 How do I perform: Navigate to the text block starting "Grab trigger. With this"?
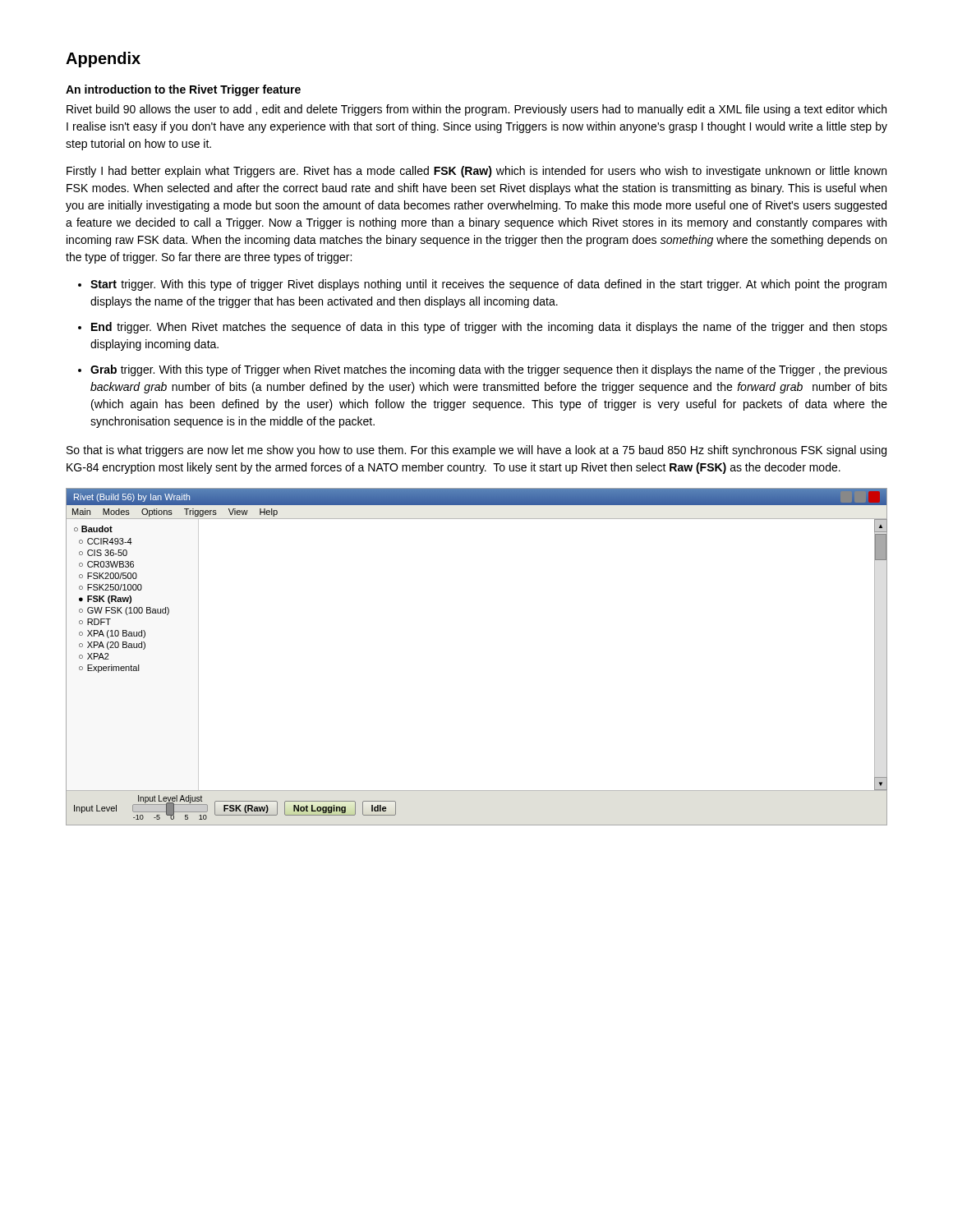click(x=489, y=395)
